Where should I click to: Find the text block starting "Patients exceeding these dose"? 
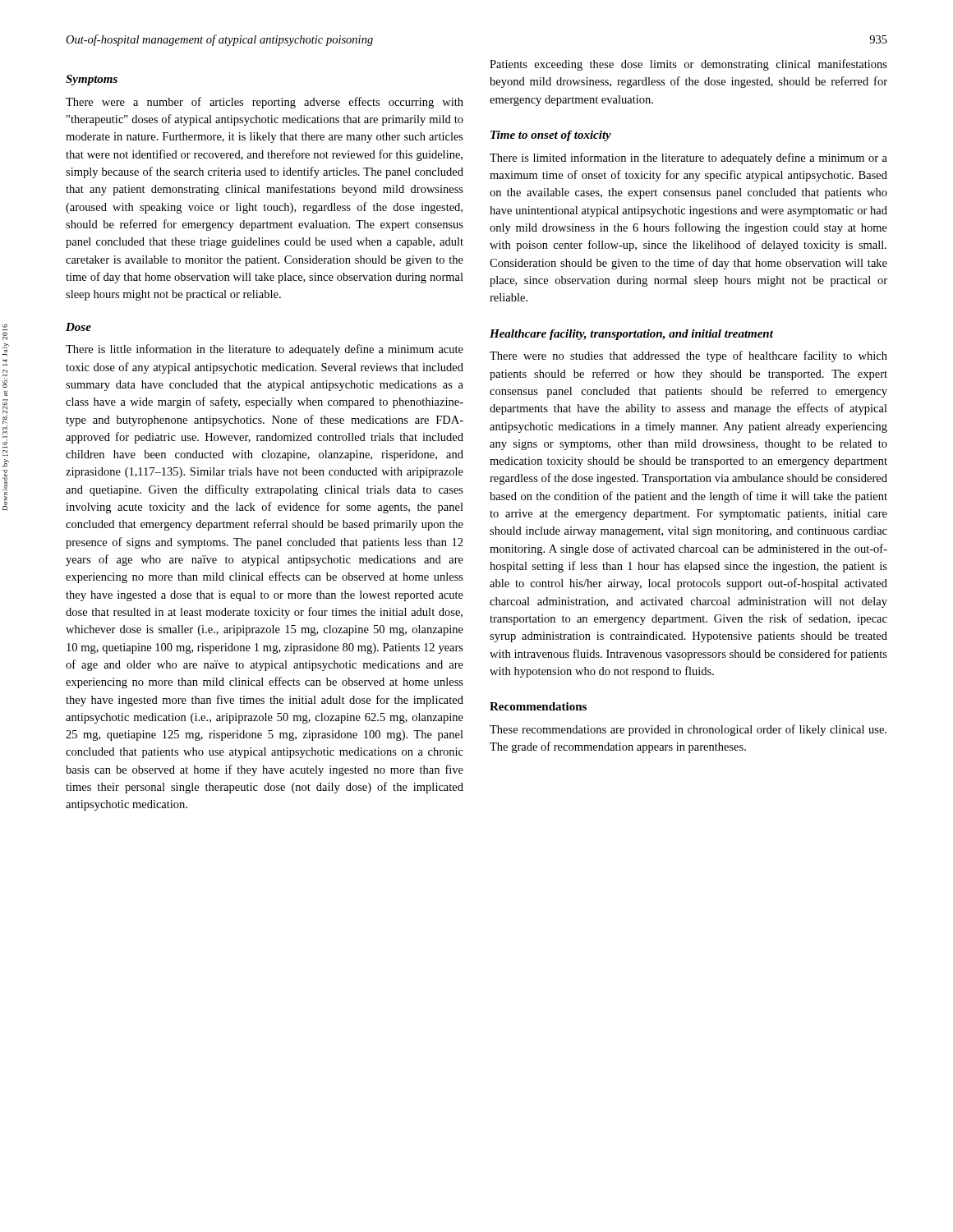click(x=688, y=82)
